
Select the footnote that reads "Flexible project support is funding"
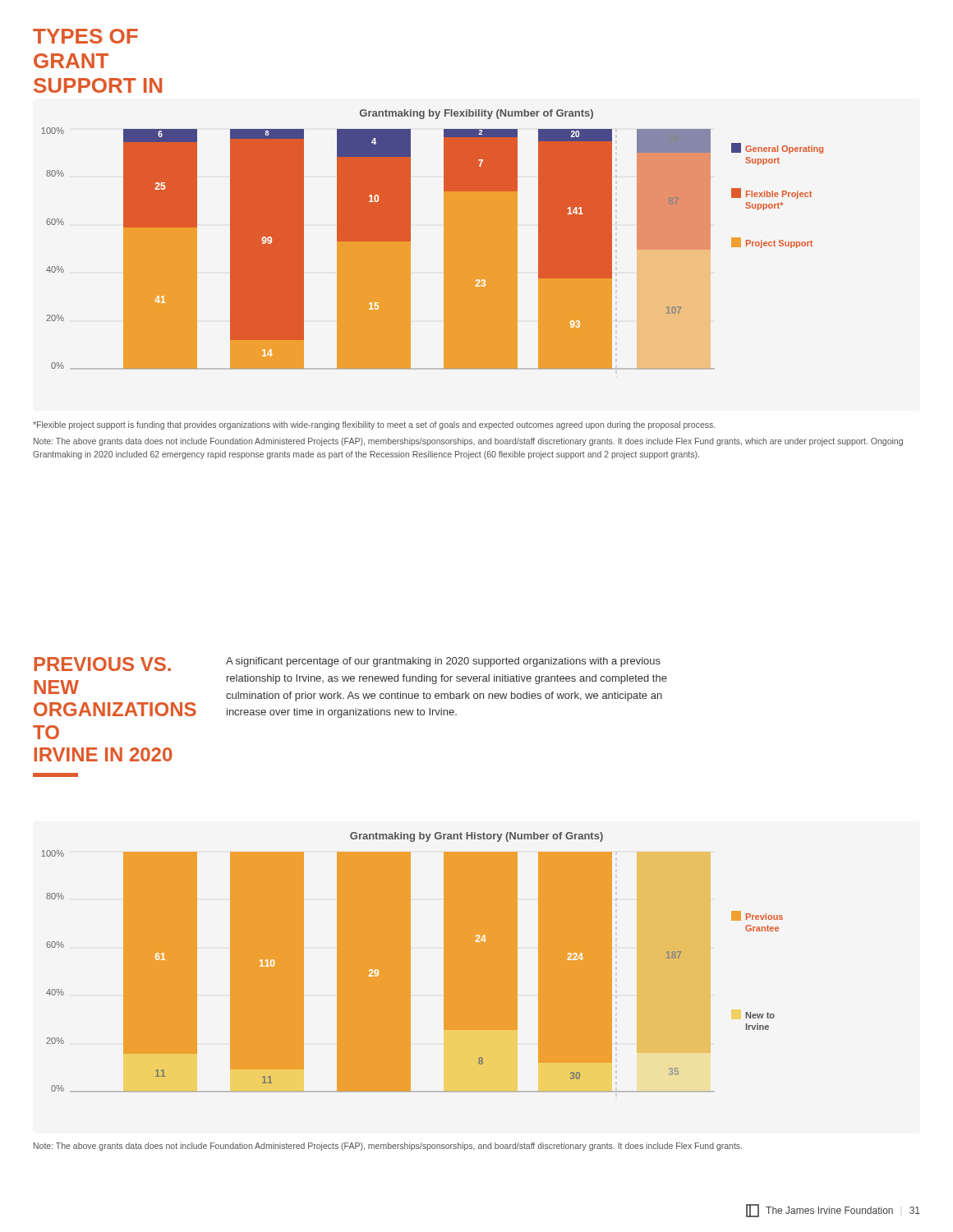point(476,440)
